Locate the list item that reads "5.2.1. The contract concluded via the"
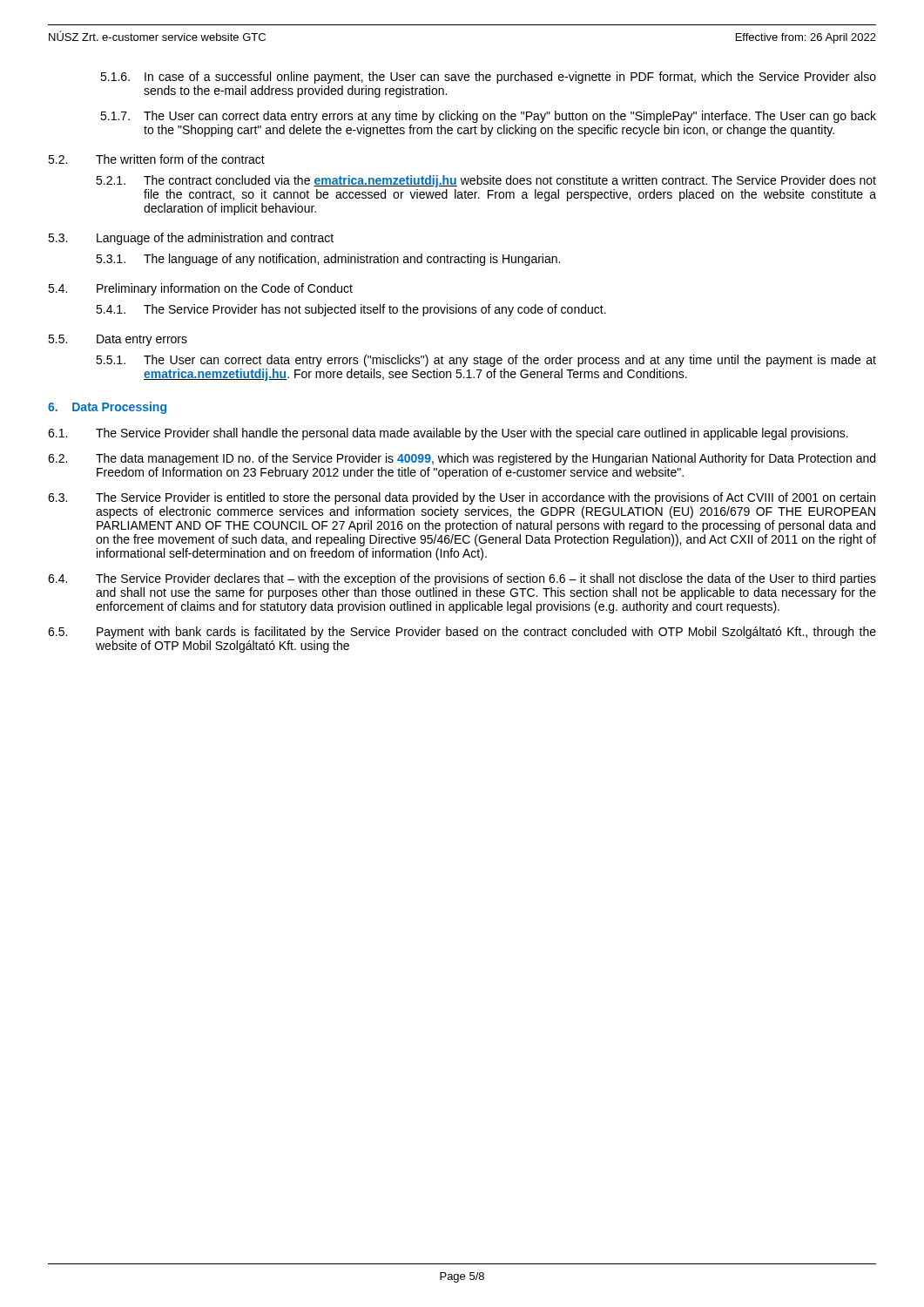924x1307 pixels. point(462,194)
